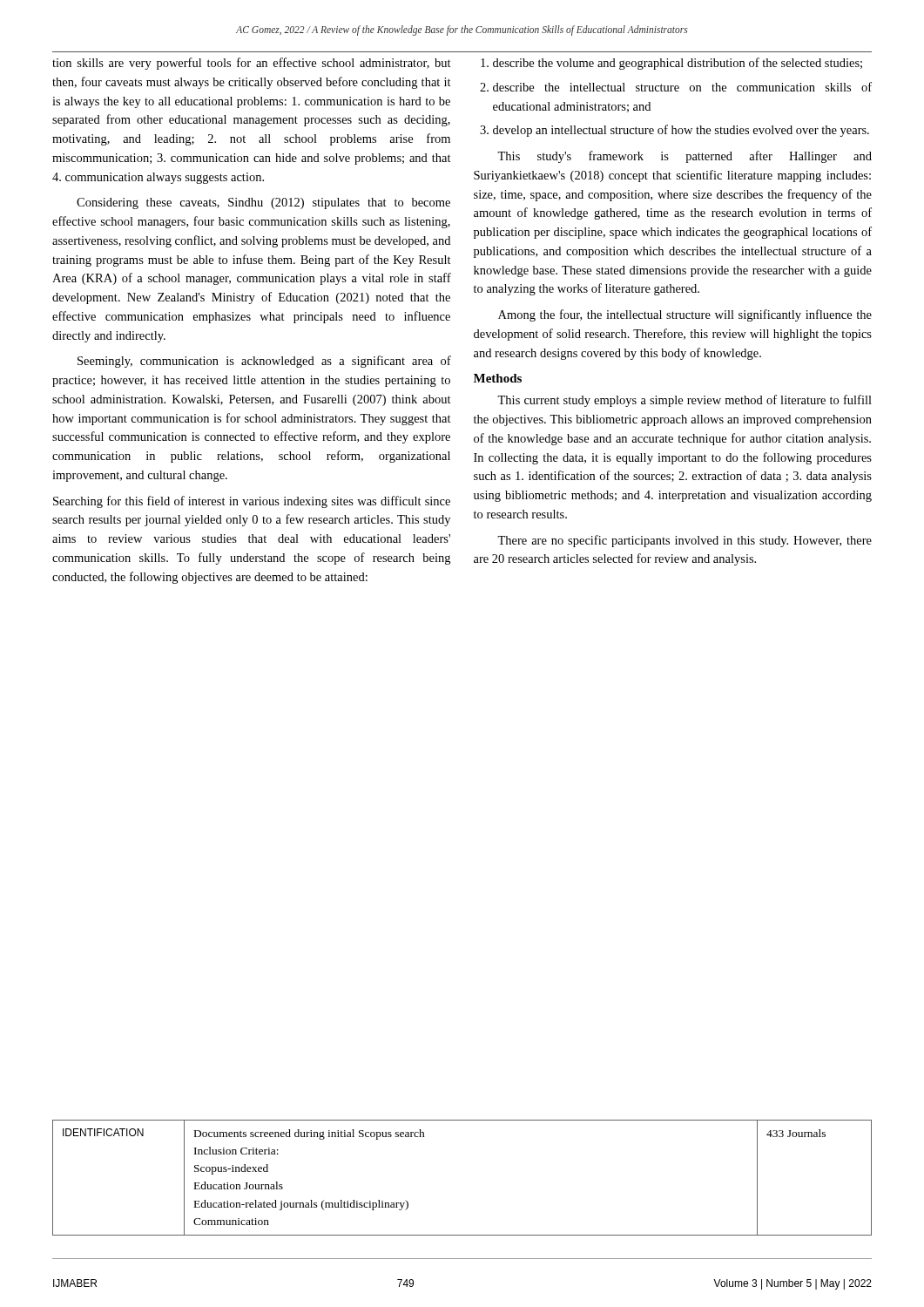Find the text block containing "This study's framework"
924x1307 pixels.
(673, 222)
